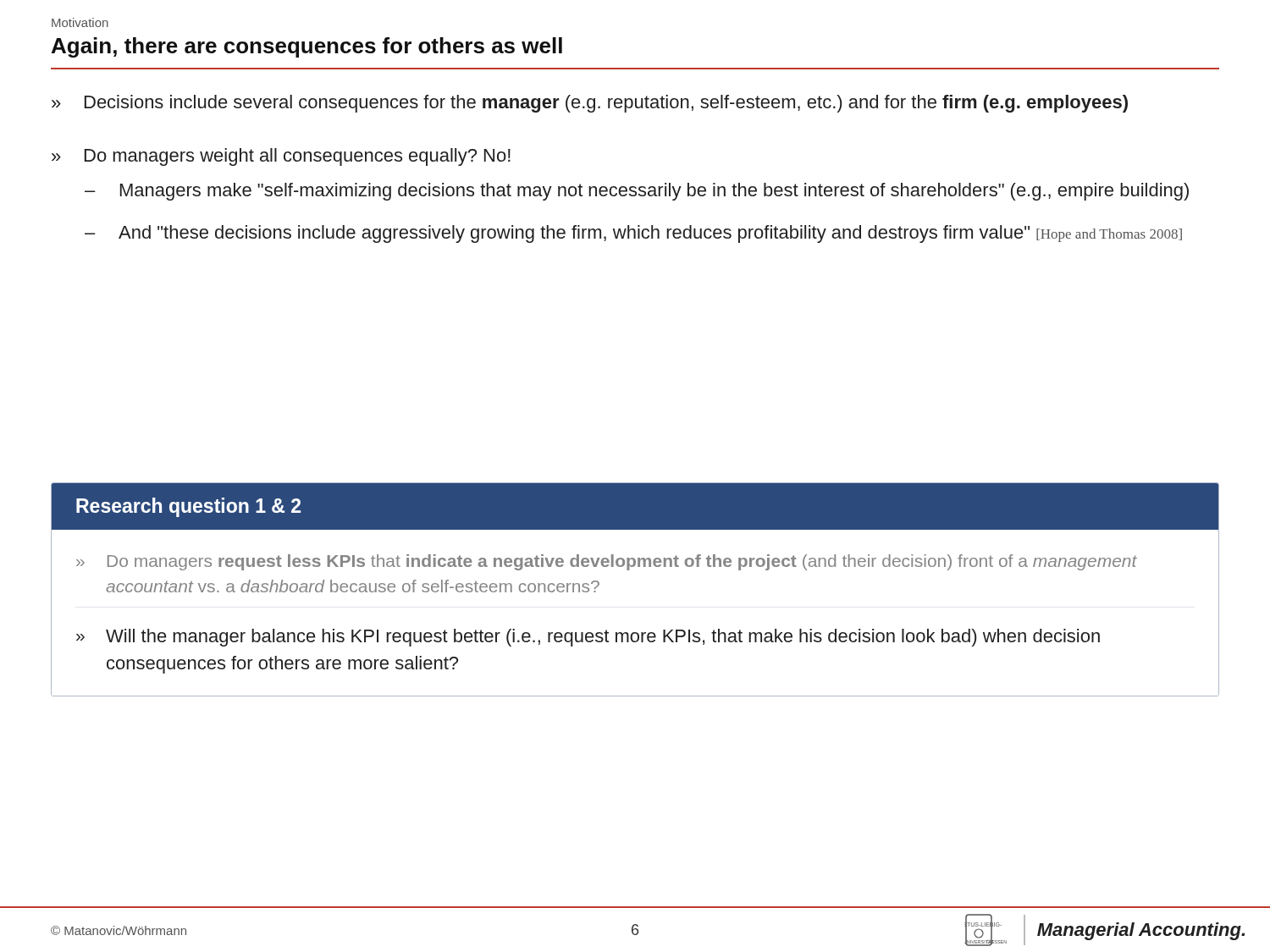
Task: Find the list item with the text "» Will the manager balance his KPI"
Action: click(x=635, y=650)
